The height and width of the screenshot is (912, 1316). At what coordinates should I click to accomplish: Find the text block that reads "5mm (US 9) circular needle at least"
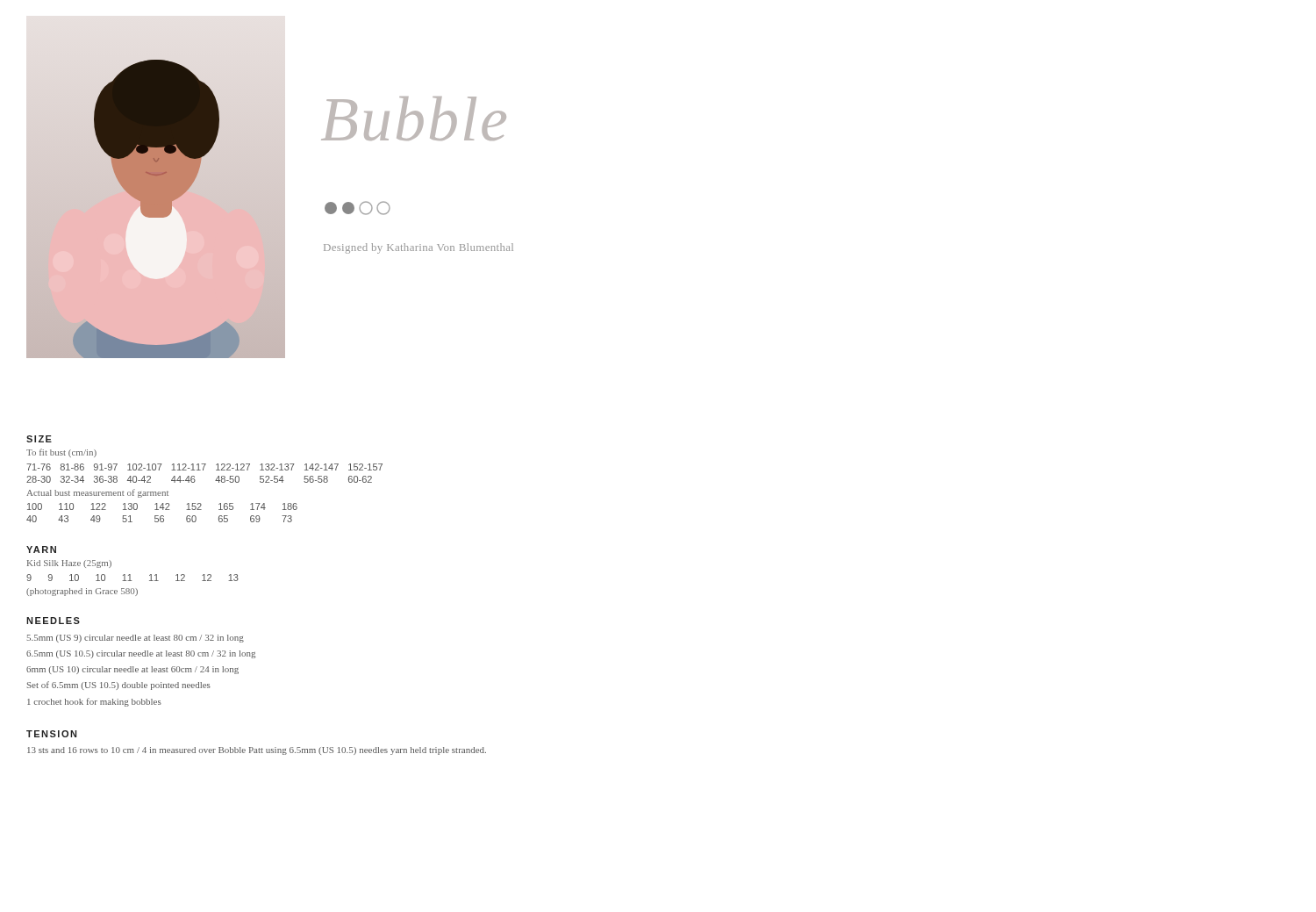pyautogui.click(x=141, y=669)
